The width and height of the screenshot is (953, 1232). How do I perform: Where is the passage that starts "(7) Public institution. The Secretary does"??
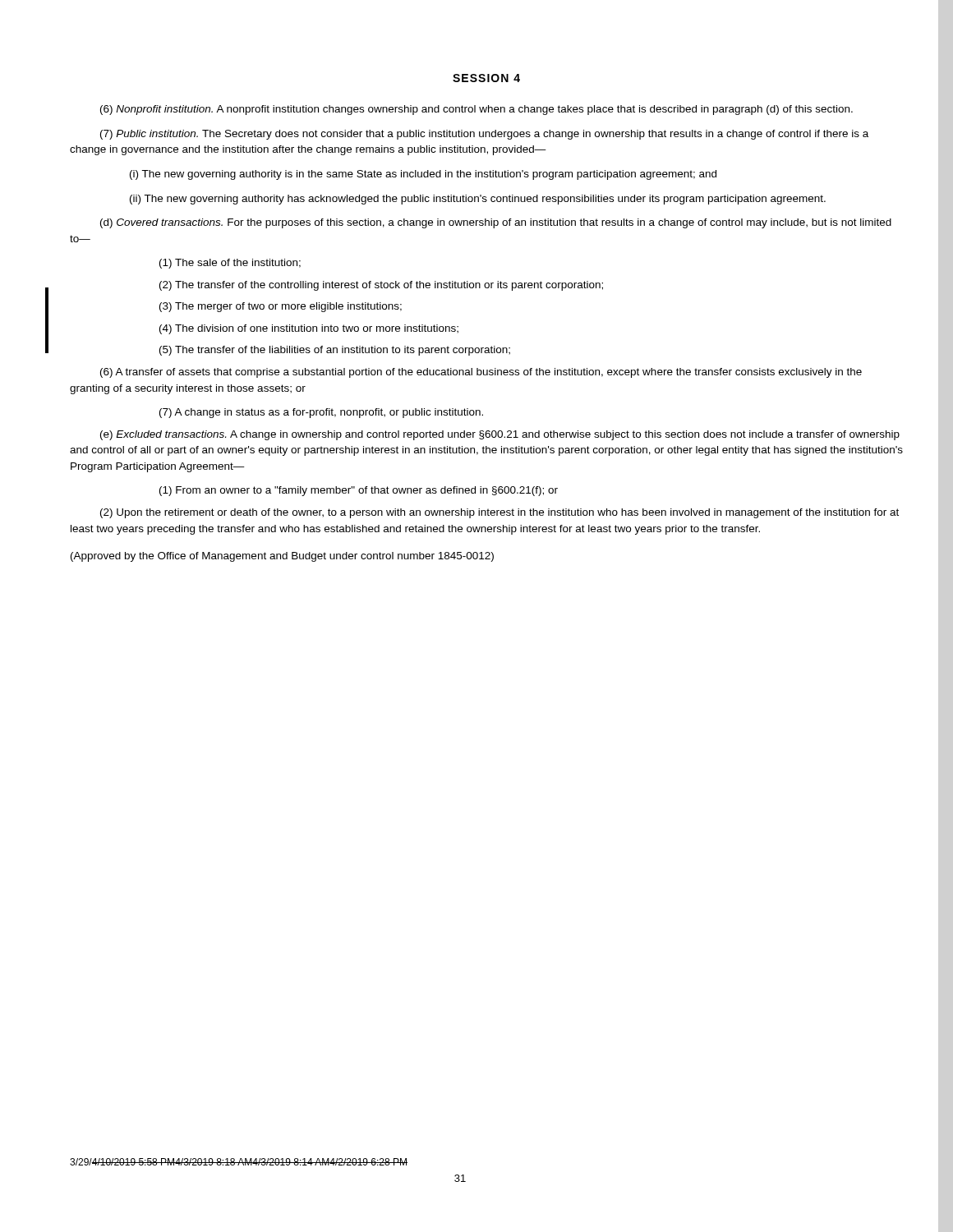(x=469, y=141)
